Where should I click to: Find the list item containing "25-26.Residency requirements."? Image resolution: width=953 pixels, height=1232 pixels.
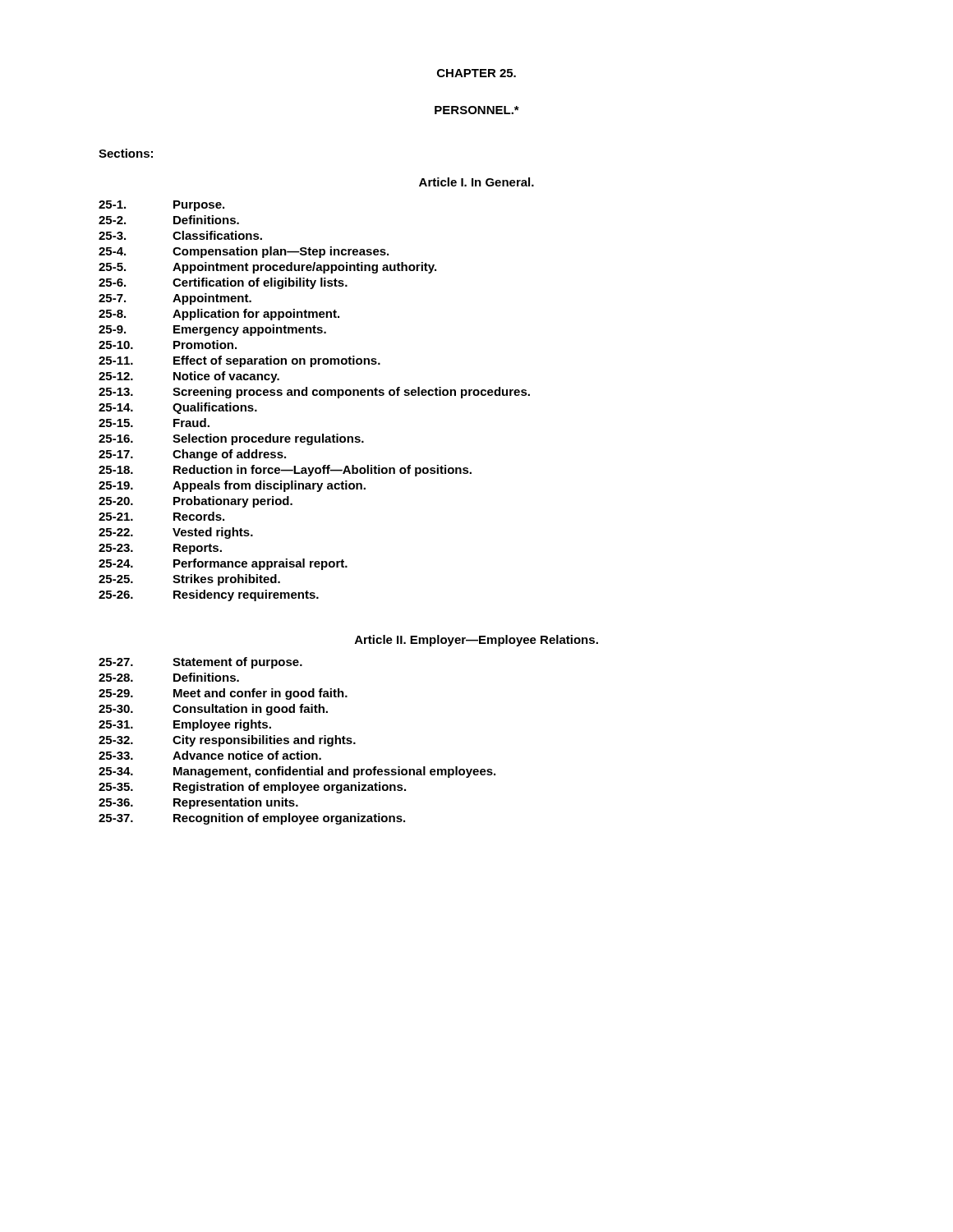click(209, 594)
